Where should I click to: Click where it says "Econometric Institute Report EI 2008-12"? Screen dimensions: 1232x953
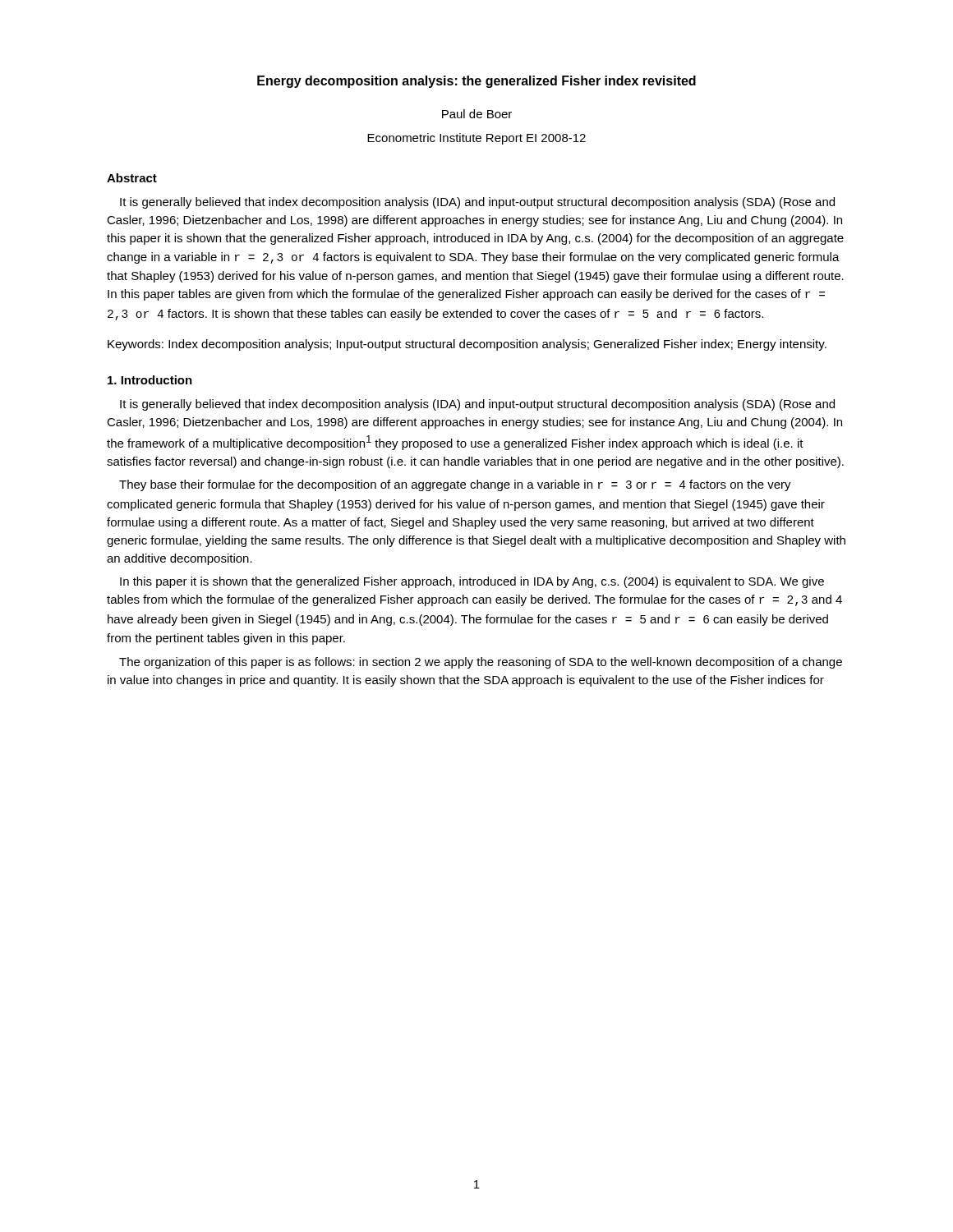tap(476, 138)
